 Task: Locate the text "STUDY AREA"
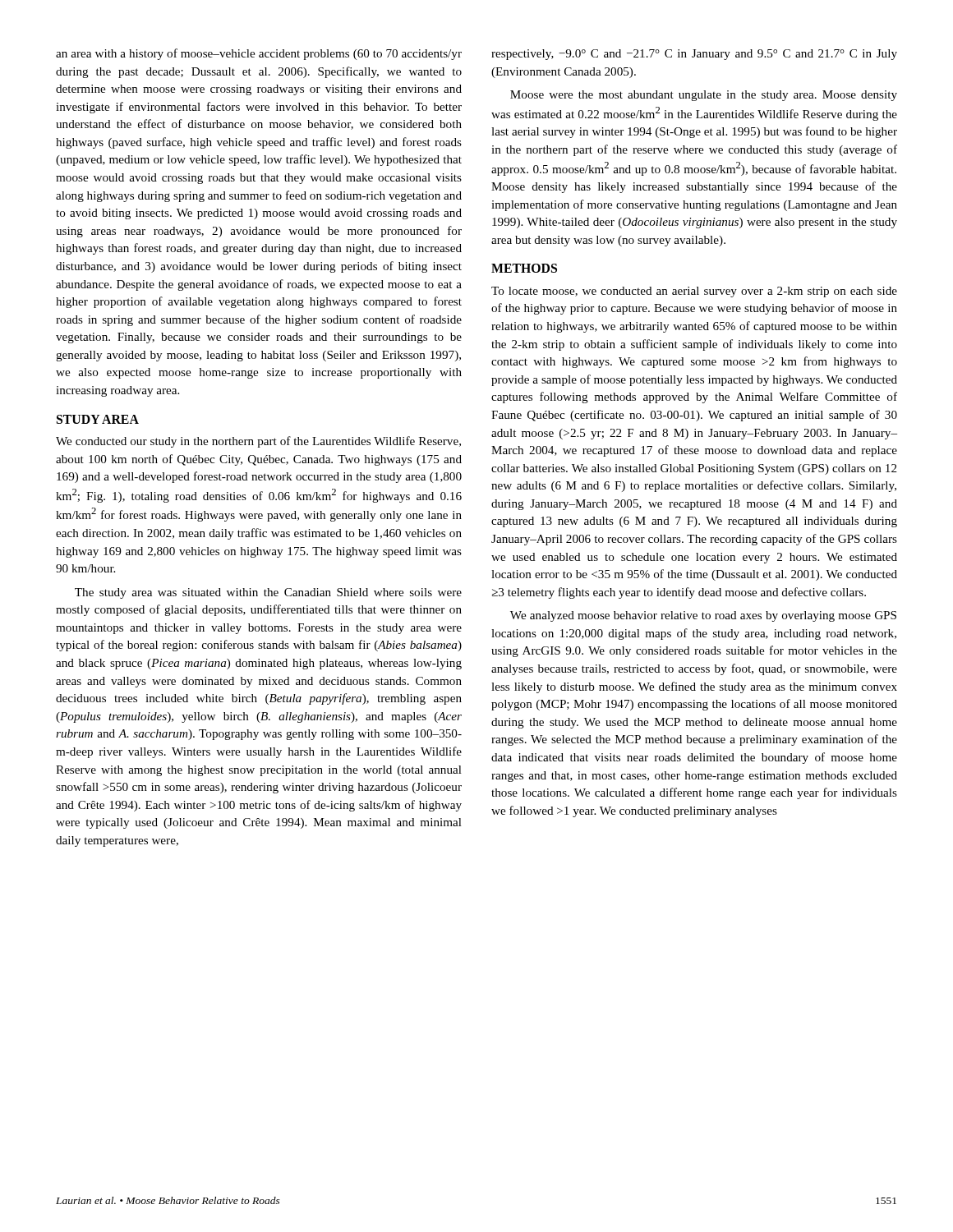click(x=98, y=419)
